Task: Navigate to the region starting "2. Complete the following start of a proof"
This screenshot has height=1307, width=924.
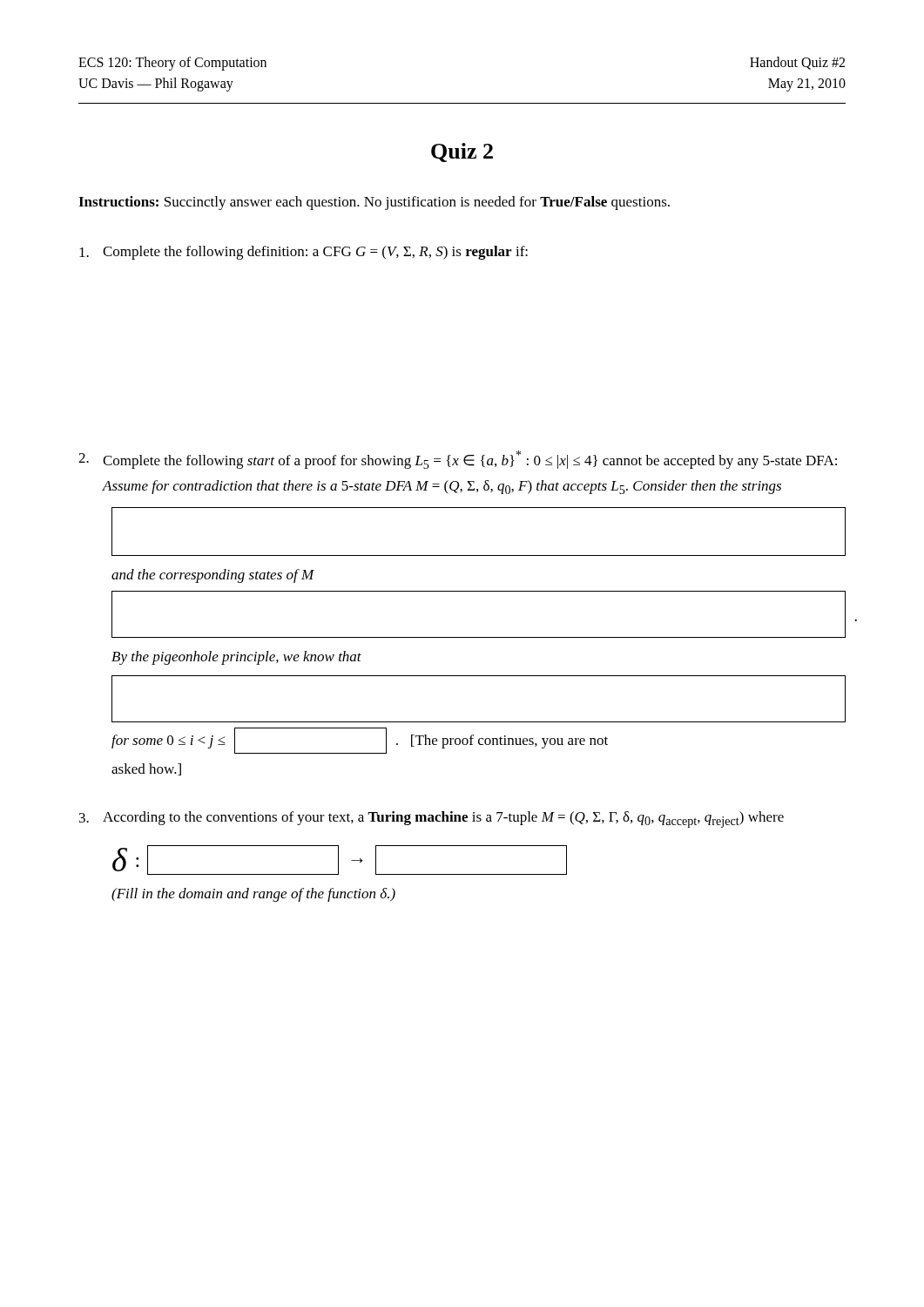Action: coord(458,460)
